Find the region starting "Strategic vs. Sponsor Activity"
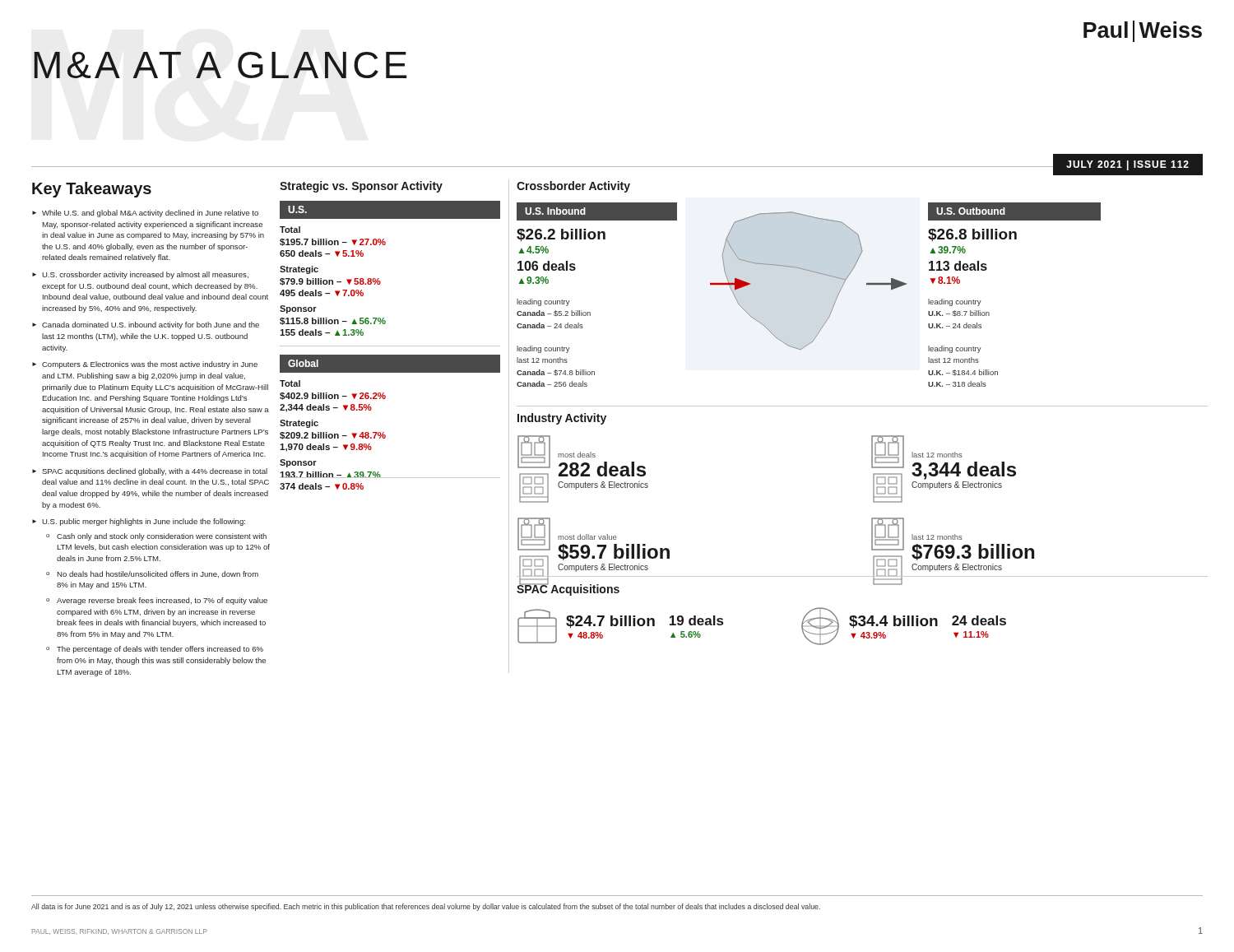The image size is (1234, 952). click(x=361, y=186)
